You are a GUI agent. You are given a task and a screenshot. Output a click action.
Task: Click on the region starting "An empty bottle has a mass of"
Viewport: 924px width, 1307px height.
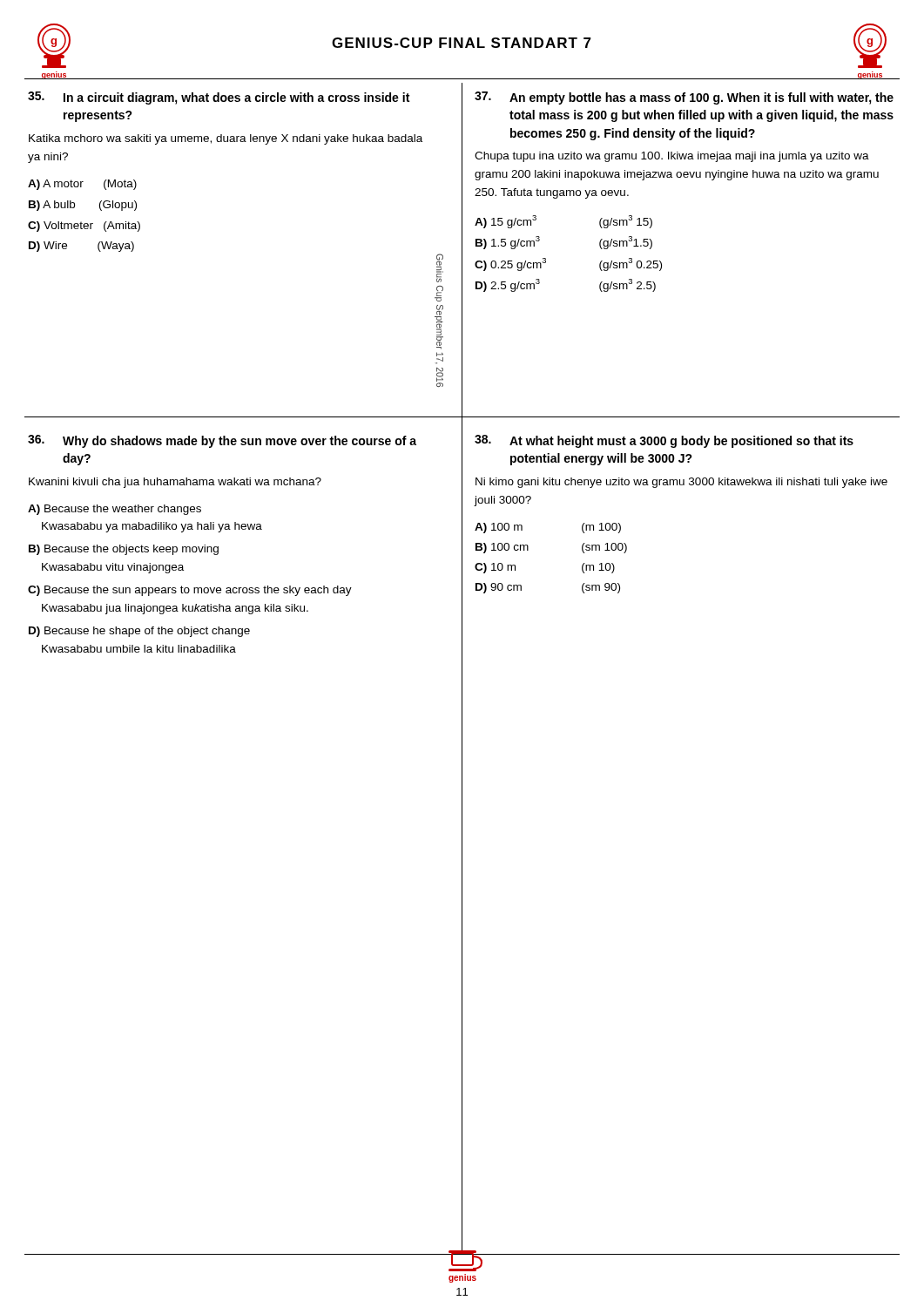pos(684,98)
